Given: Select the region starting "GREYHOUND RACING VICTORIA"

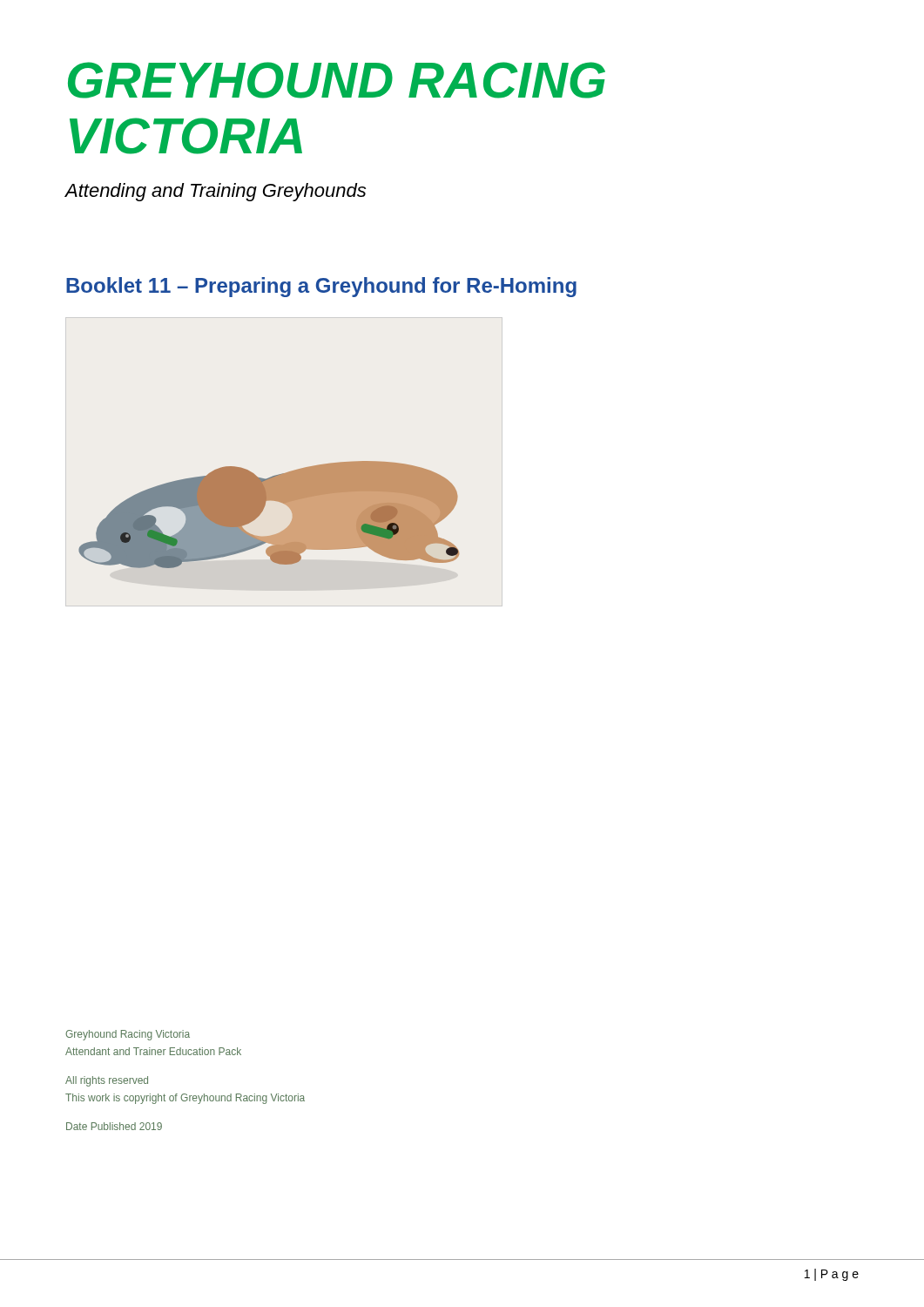Looking at the screenshot, I should click(x=462, y=108).
